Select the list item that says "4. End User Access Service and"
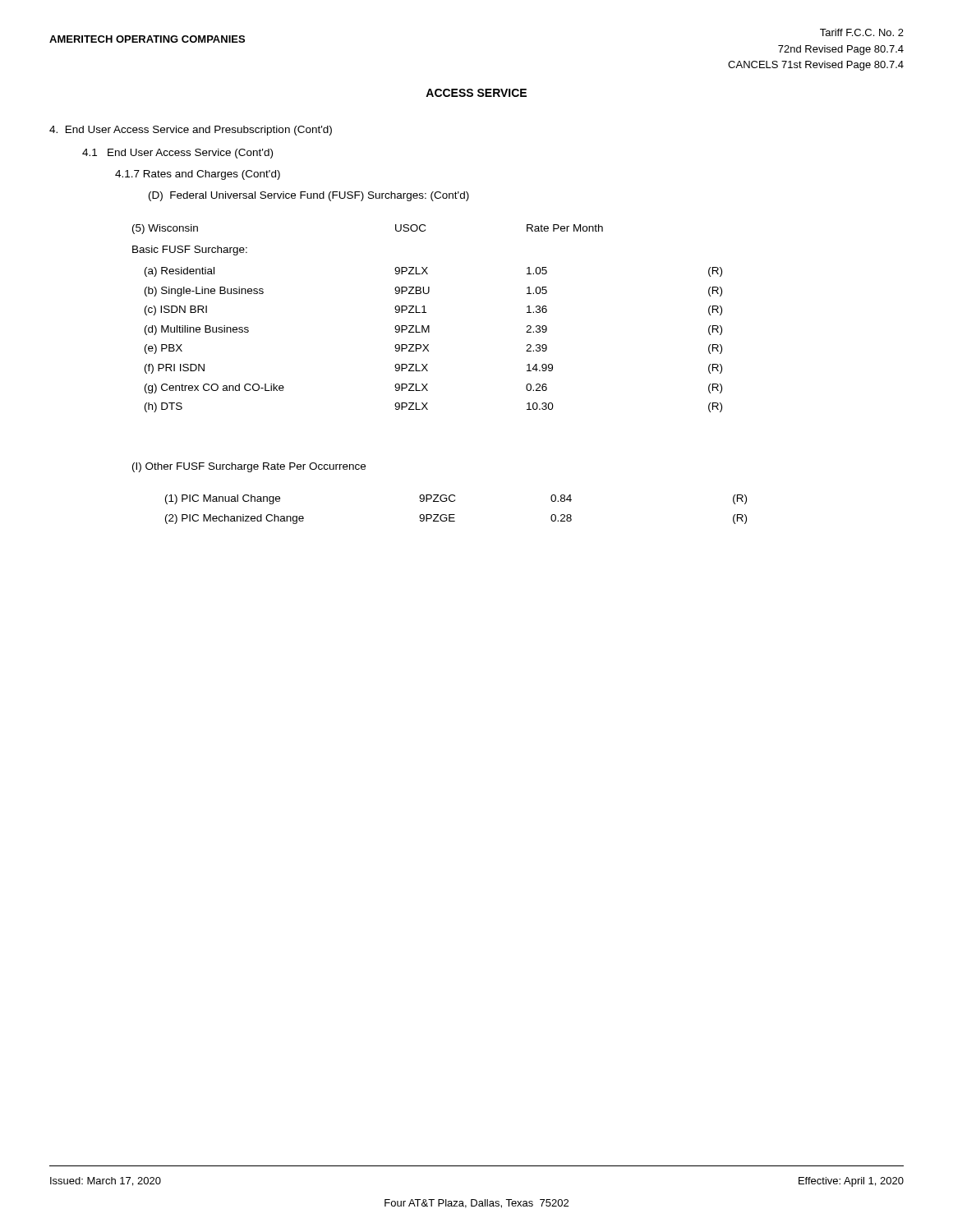The image size is (953, 1232). pos(191,129)
